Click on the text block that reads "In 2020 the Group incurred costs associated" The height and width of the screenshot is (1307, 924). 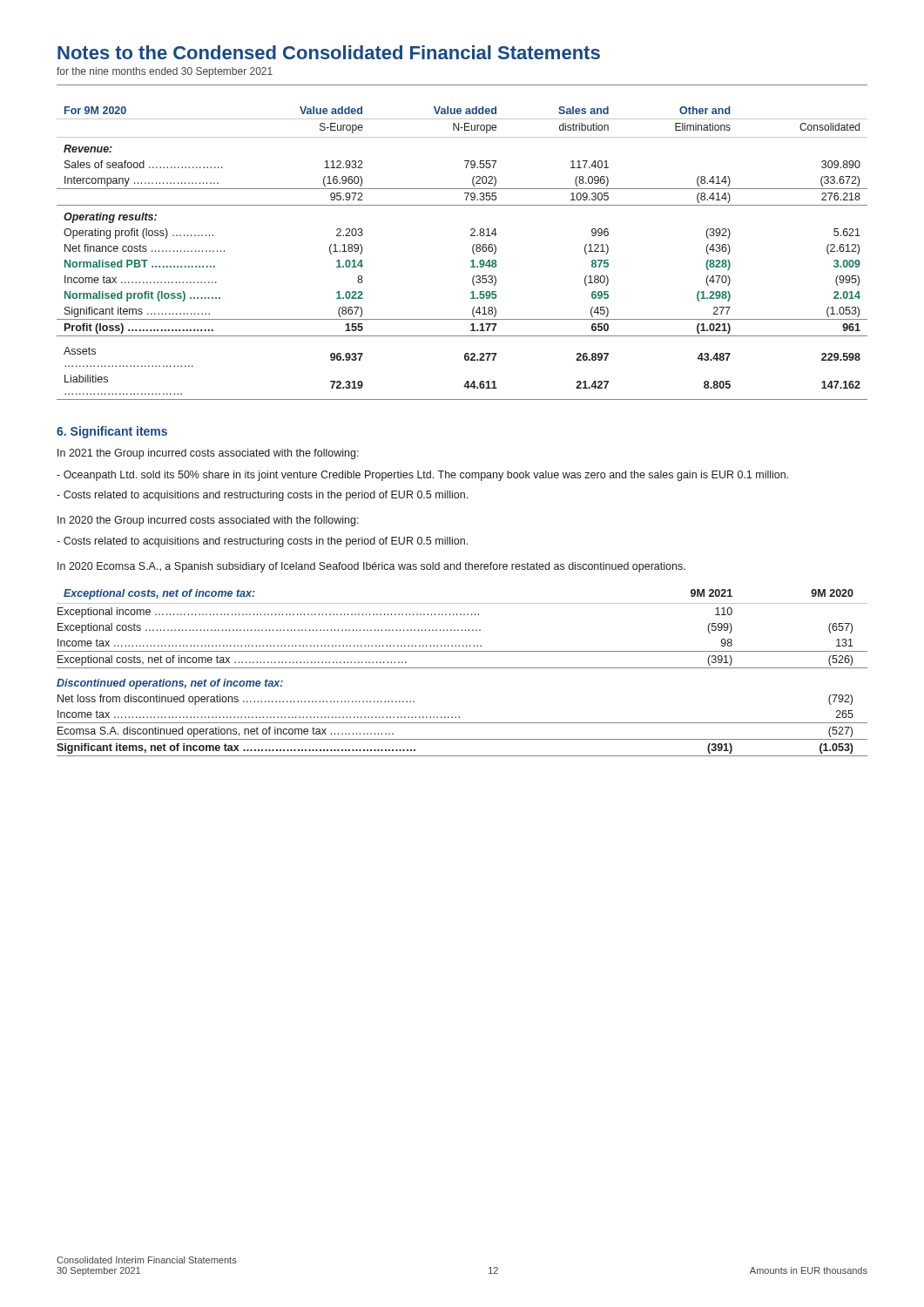point(208,520)
